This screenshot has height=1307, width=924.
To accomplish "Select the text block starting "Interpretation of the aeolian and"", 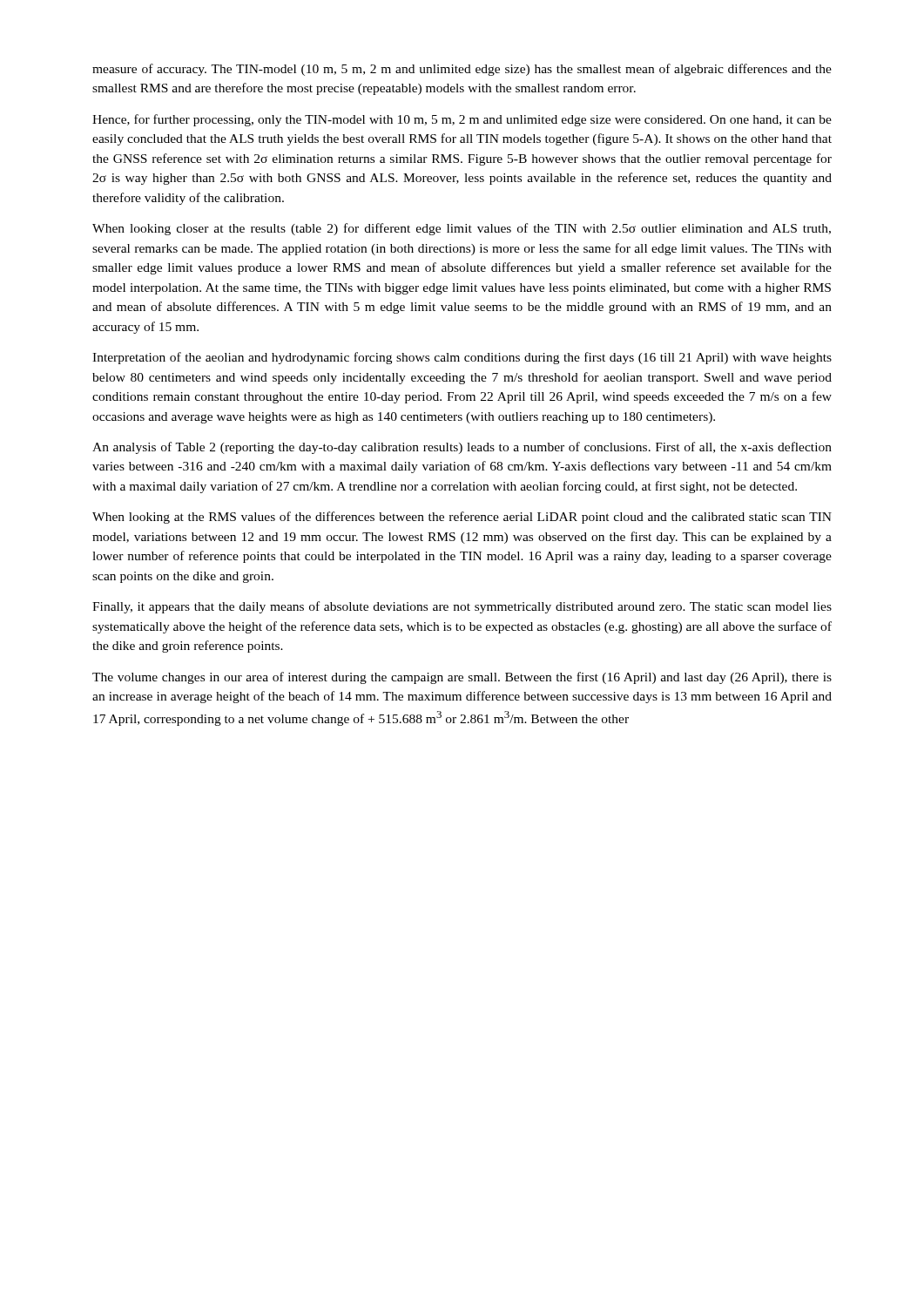I will 462,386.
